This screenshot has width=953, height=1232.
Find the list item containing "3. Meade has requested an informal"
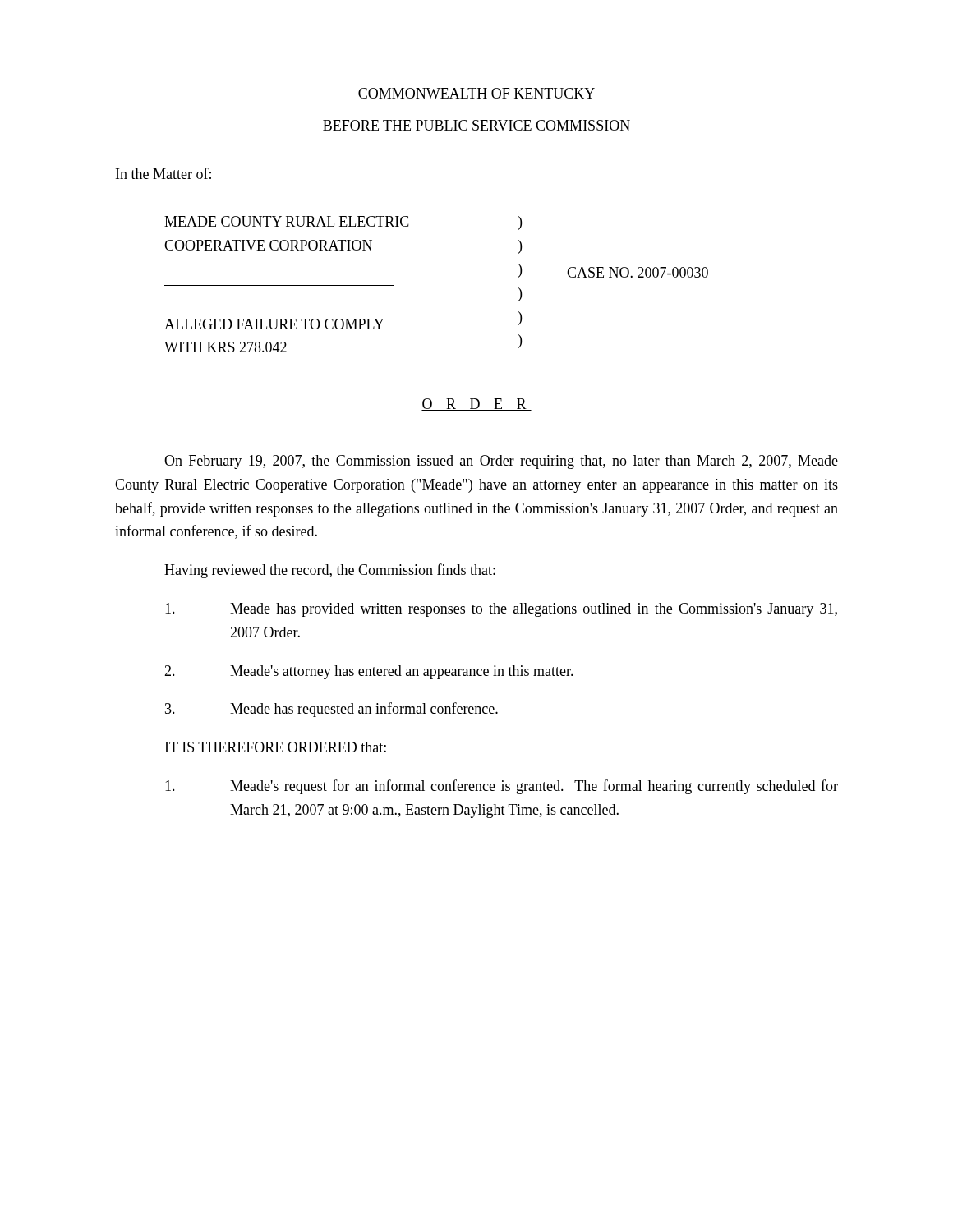tap(476, 709)
